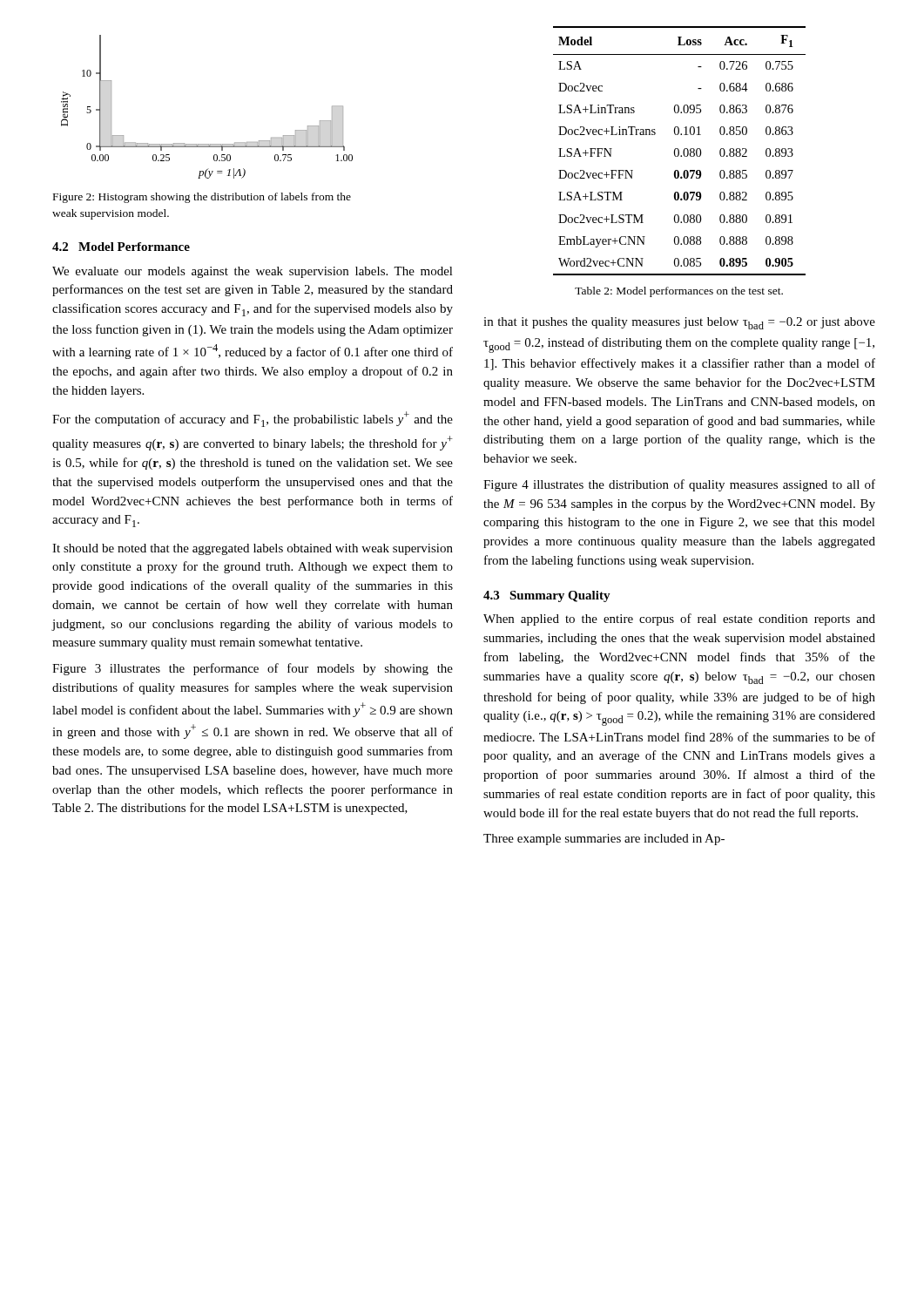This screenshot has width=924, height=1307.
Task: Locate the block starting "4.3 Summary Quality"
Action: pyautogui.click(x=547, y=595)
